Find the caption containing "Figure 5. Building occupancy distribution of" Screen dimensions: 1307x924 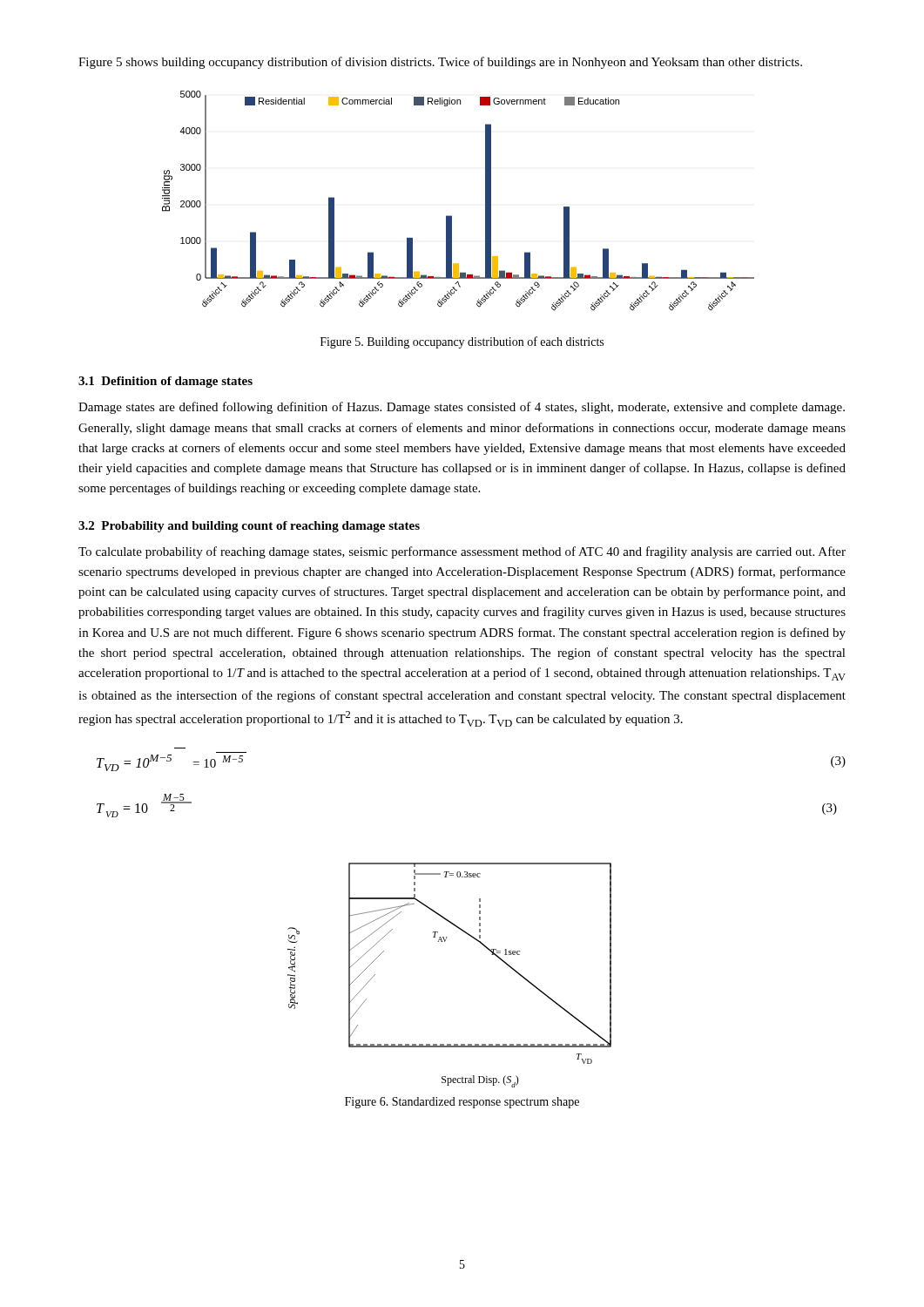(x=462, y=342)
